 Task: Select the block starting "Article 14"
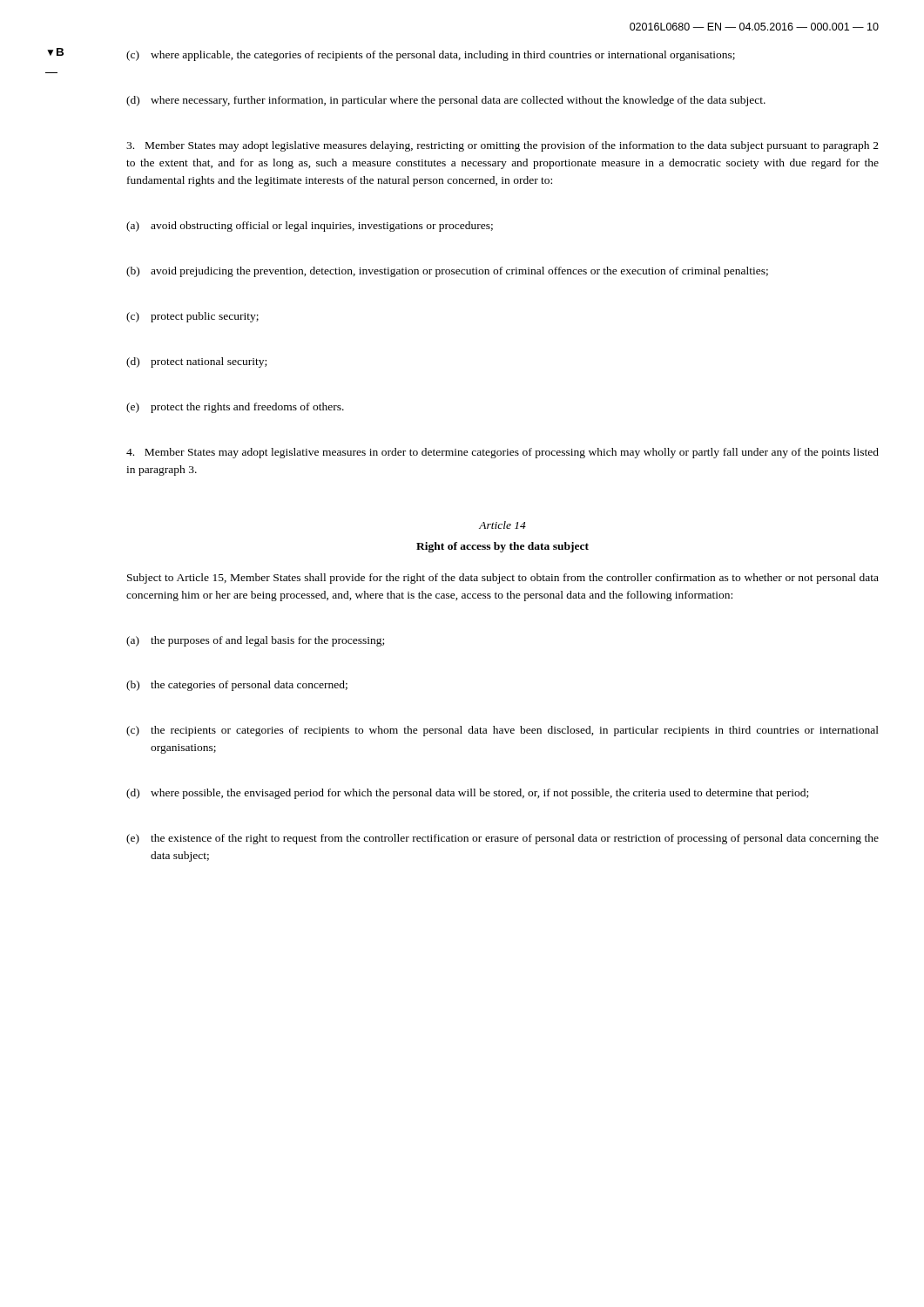point(503,525)
